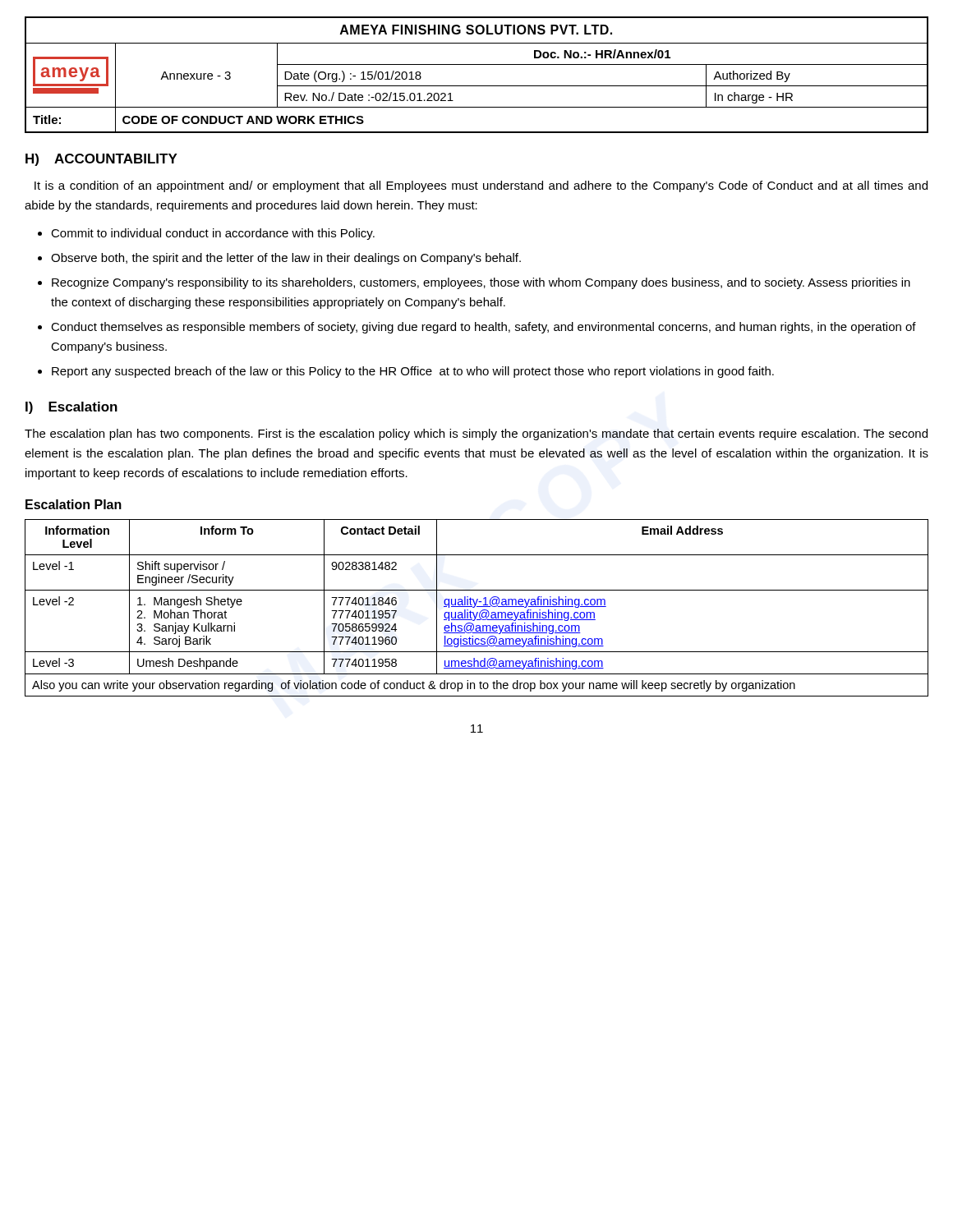Locate the block starting "Commit to individual conduct"
Viewport: 953px width, 1232px height.
coord(213,233)
